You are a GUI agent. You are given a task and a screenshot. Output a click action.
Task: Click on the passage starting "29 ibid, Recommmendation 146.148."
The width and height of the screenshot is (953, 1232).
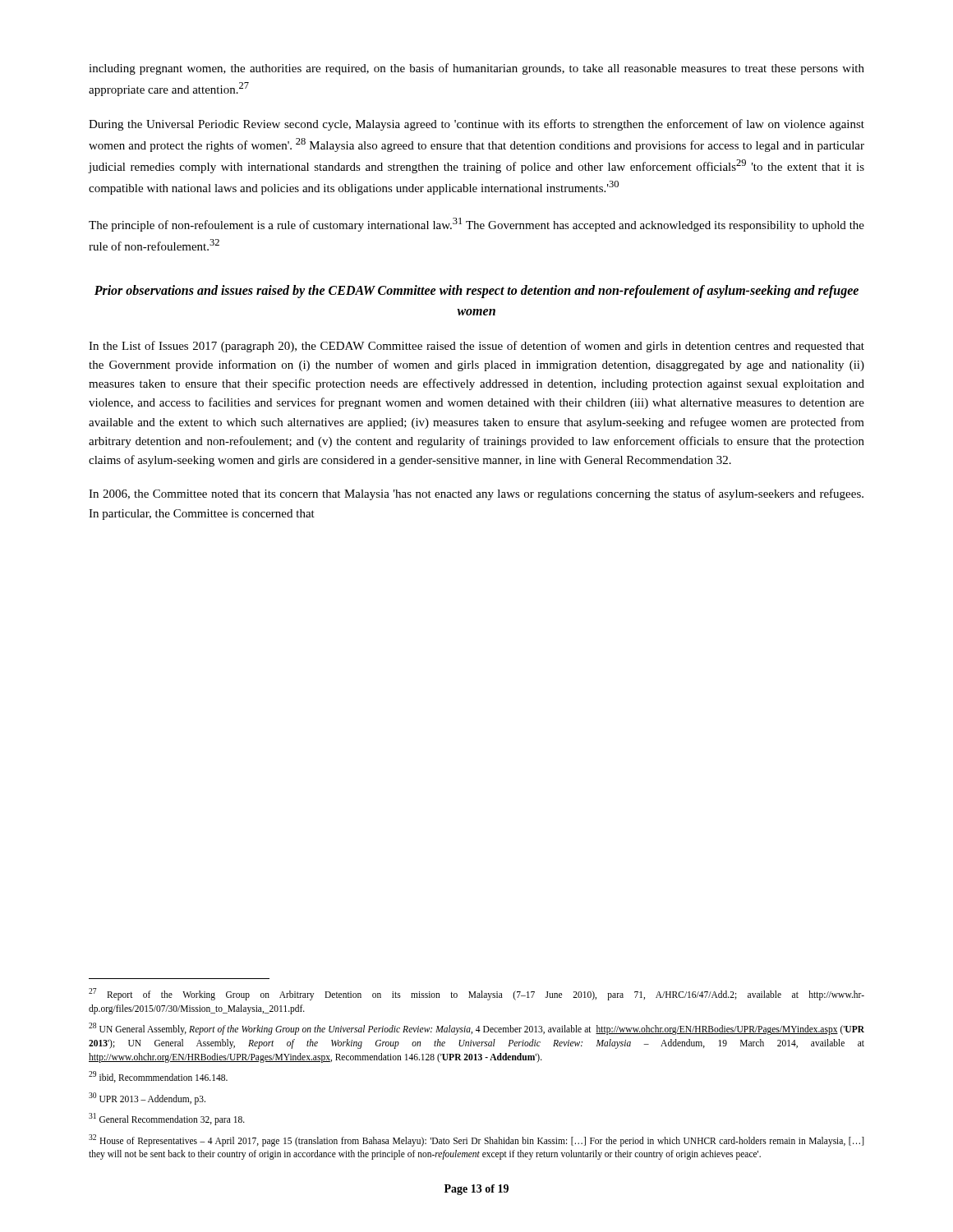point(158,1076)
